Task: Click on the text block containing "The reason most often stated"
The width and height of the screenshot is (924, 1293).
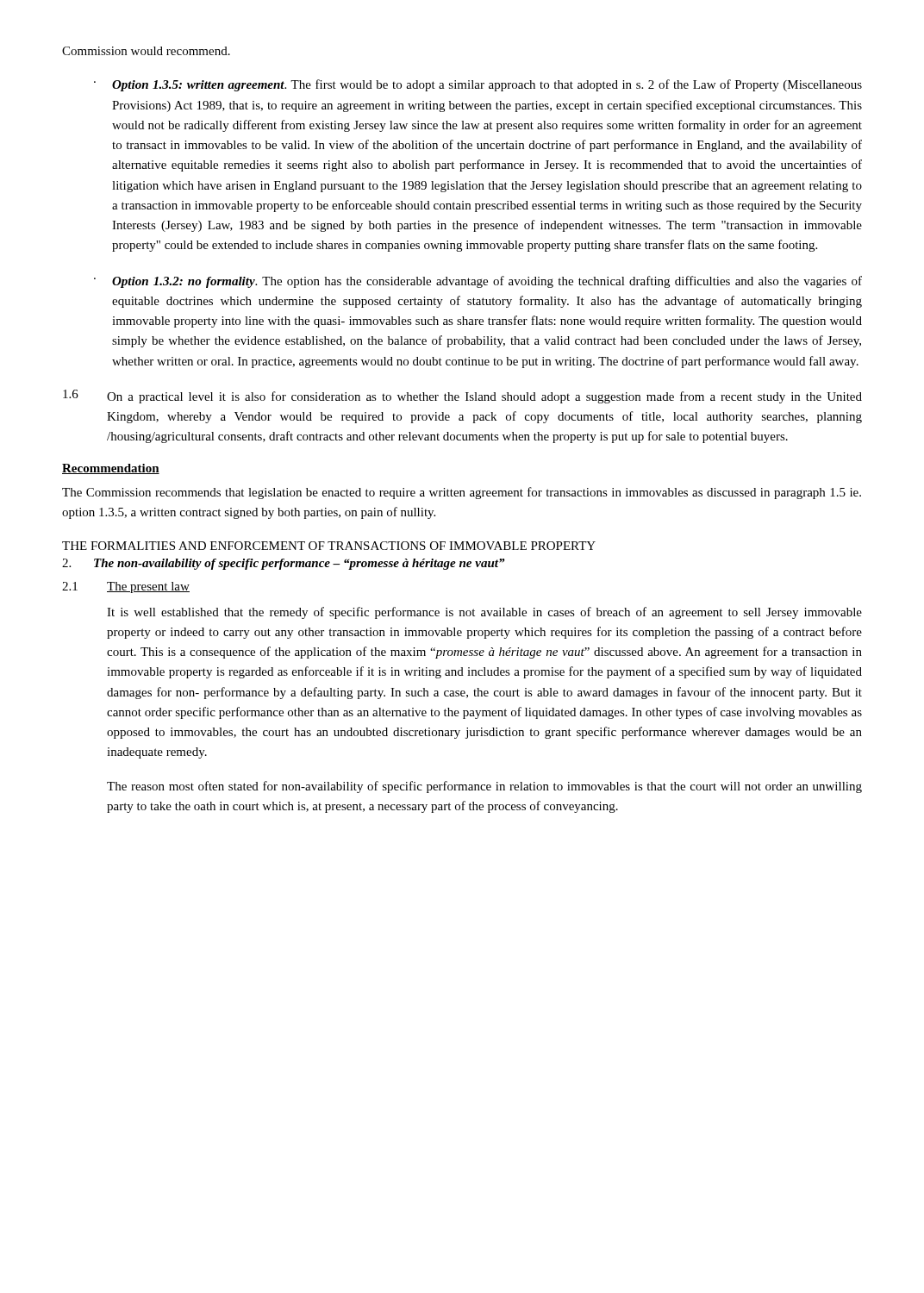Action: pos(484,796)
